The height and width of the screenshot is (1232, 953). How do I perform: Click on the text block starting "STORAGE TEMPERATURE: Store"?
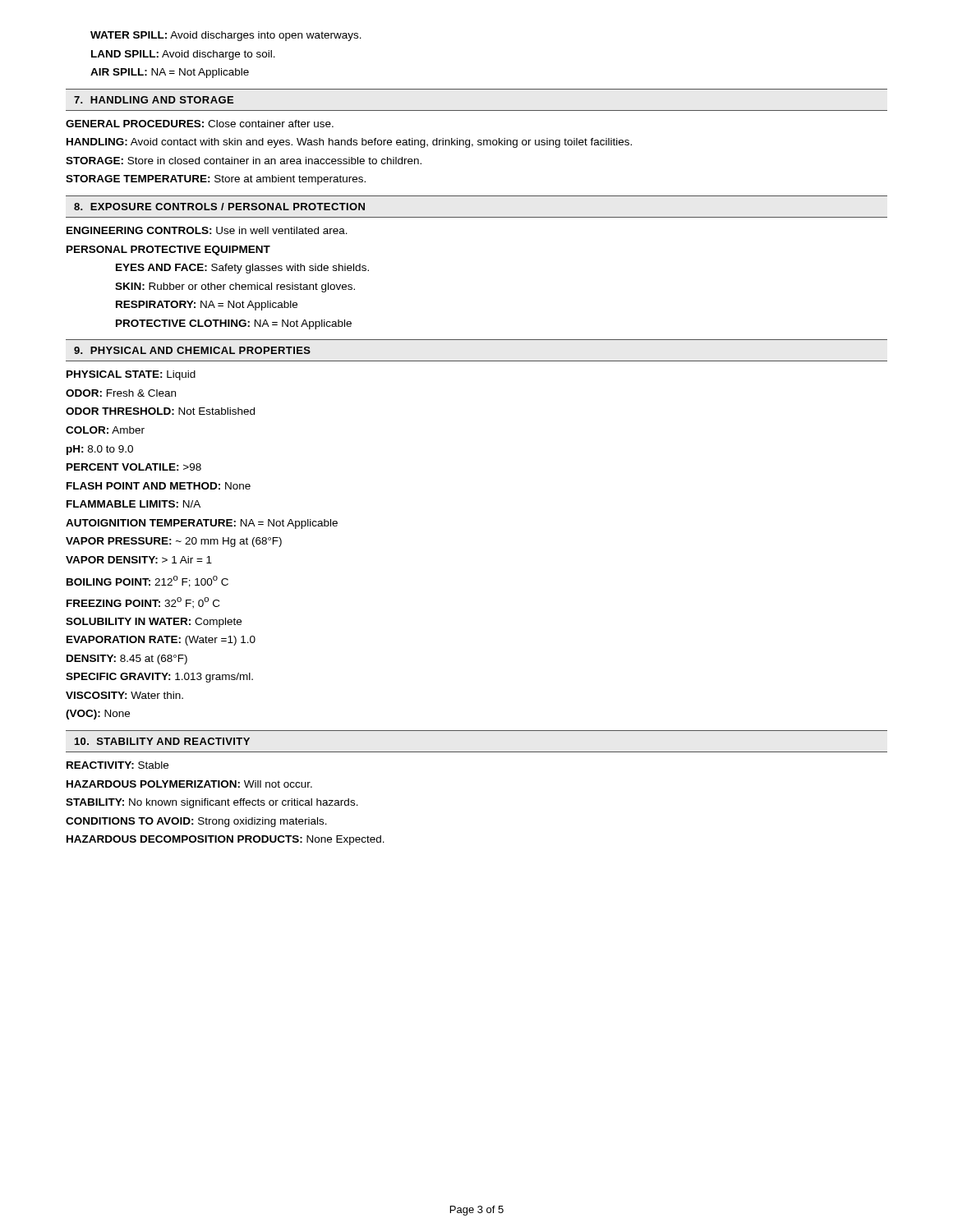tap(216, 179)
